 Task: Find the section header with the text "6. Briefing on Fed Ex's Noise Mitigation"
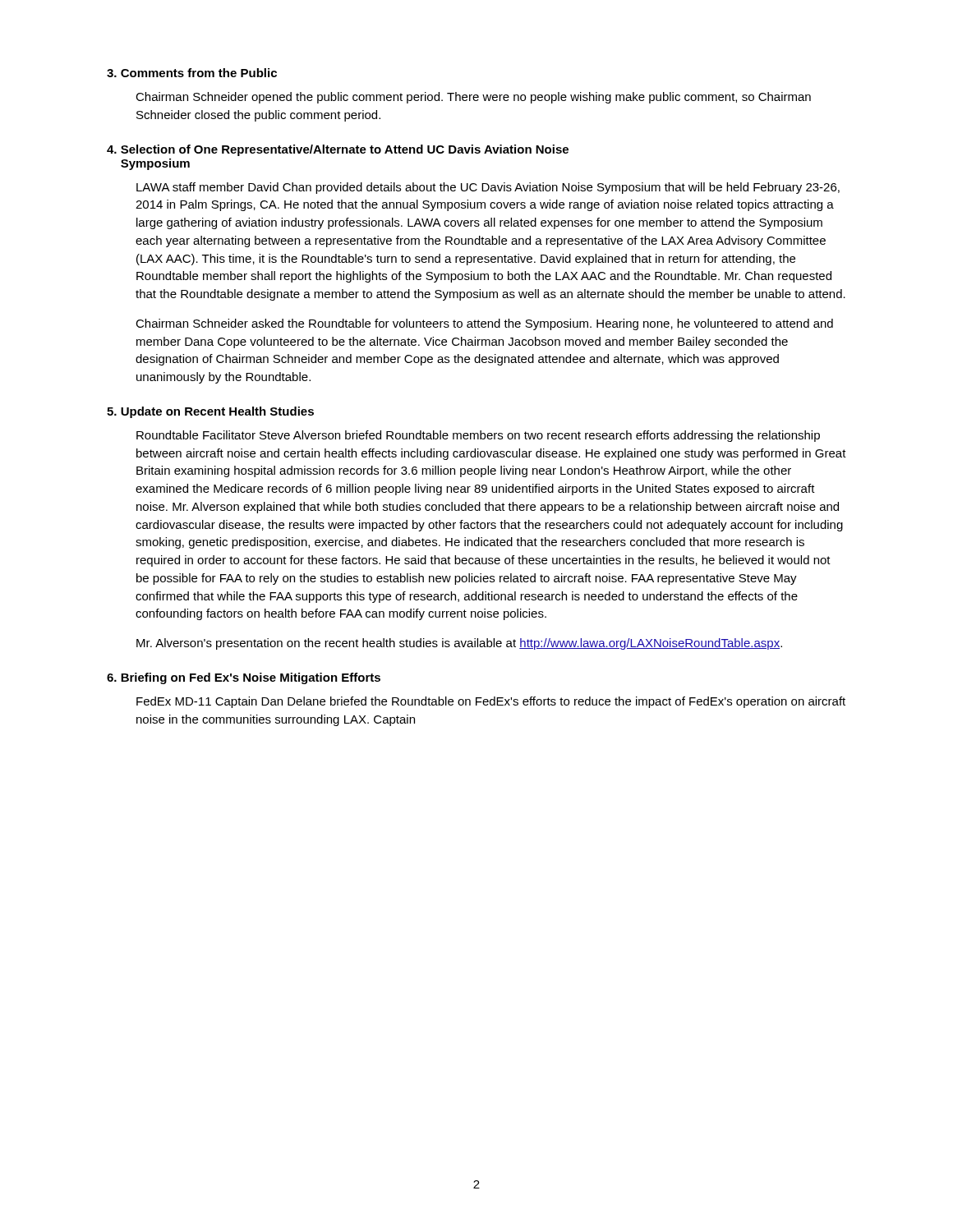[244, 677]
